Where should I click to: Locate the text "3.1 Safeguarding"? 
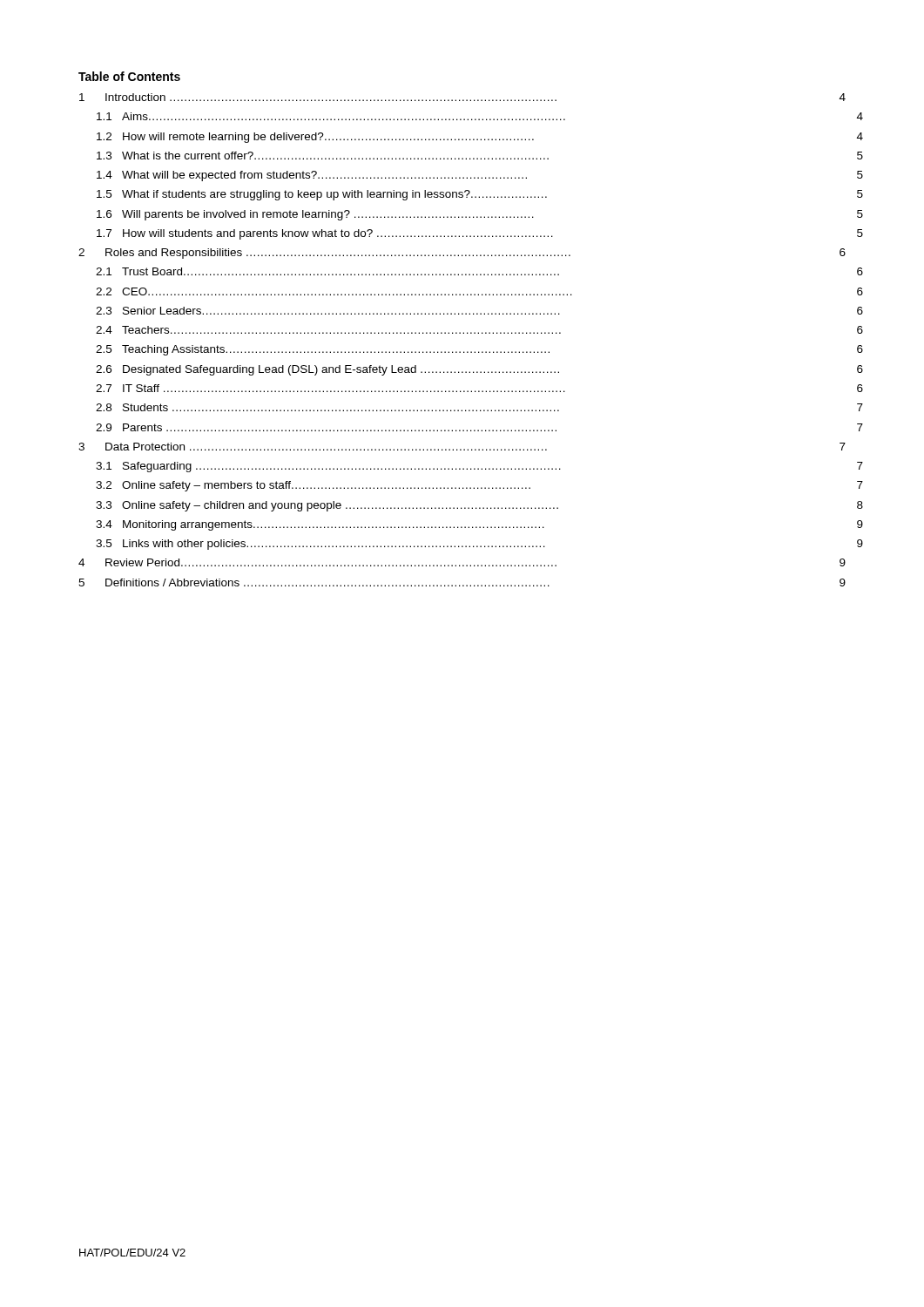pos(479,466)
